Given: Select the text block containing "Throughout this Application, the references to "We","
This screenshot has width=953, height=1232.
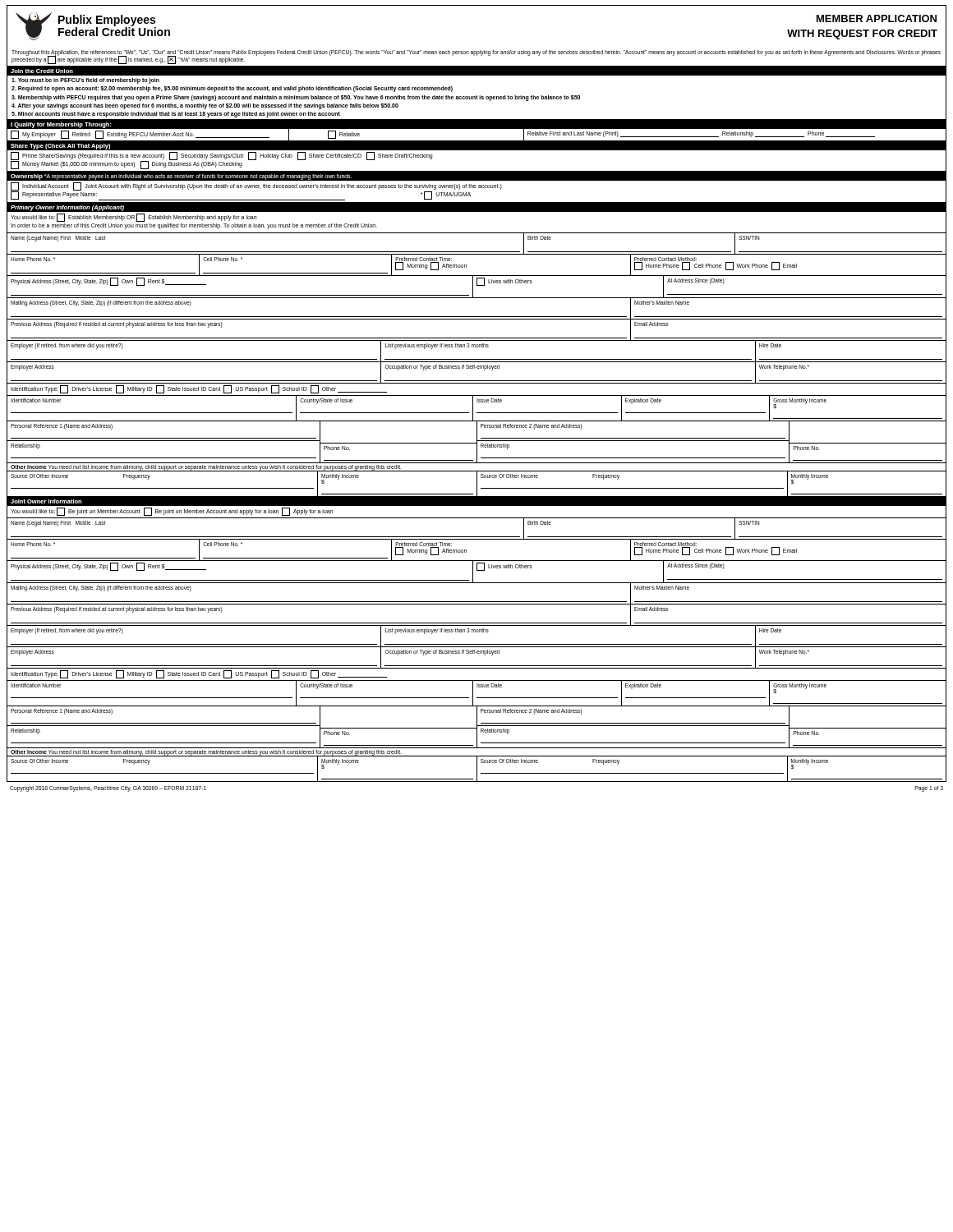Looking at the screenshot, I should point(476,57).
